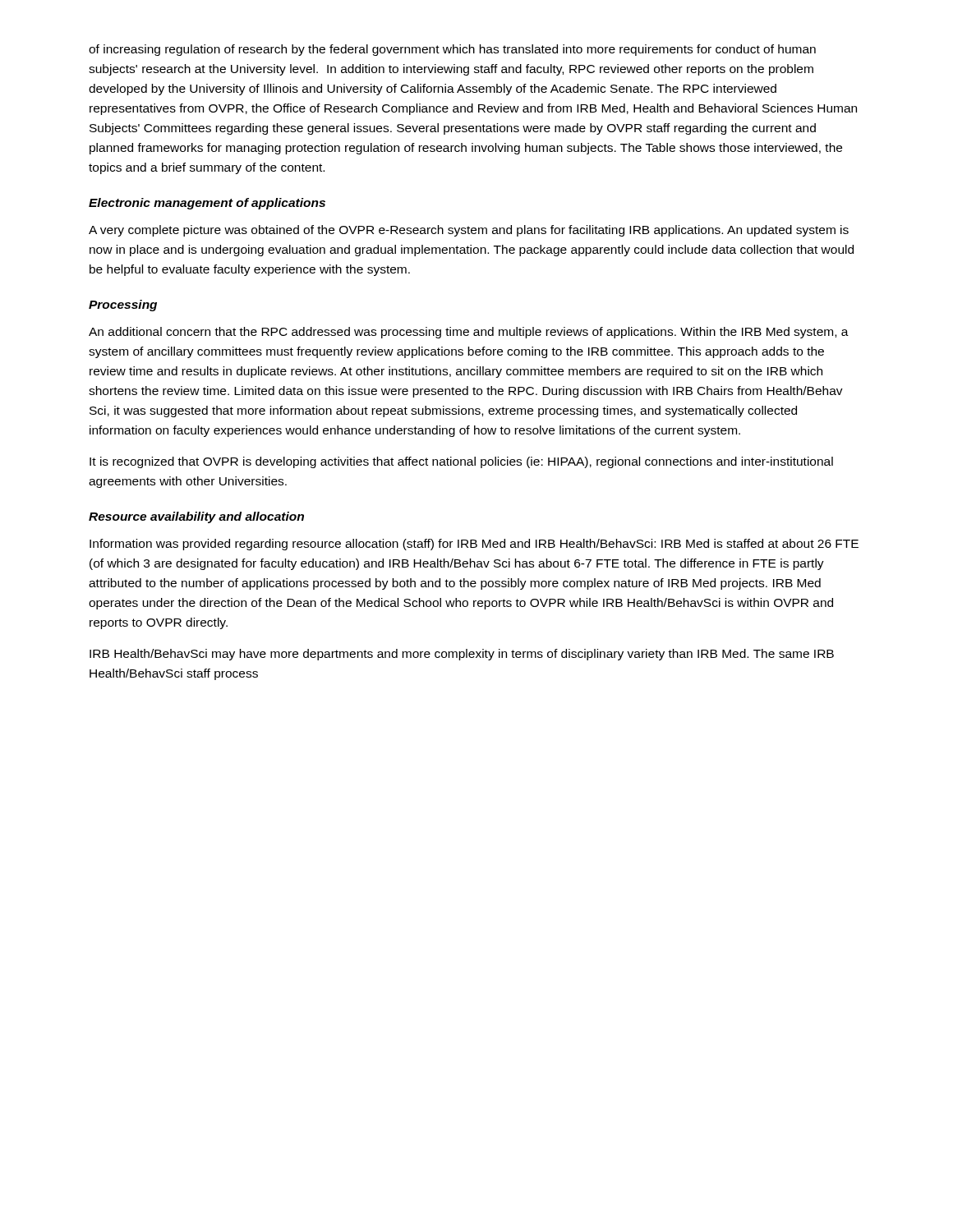Locate the block of text that opens with "An additional concern that the RPC addressed"
Screen dimensions: 1232x953
468,381
